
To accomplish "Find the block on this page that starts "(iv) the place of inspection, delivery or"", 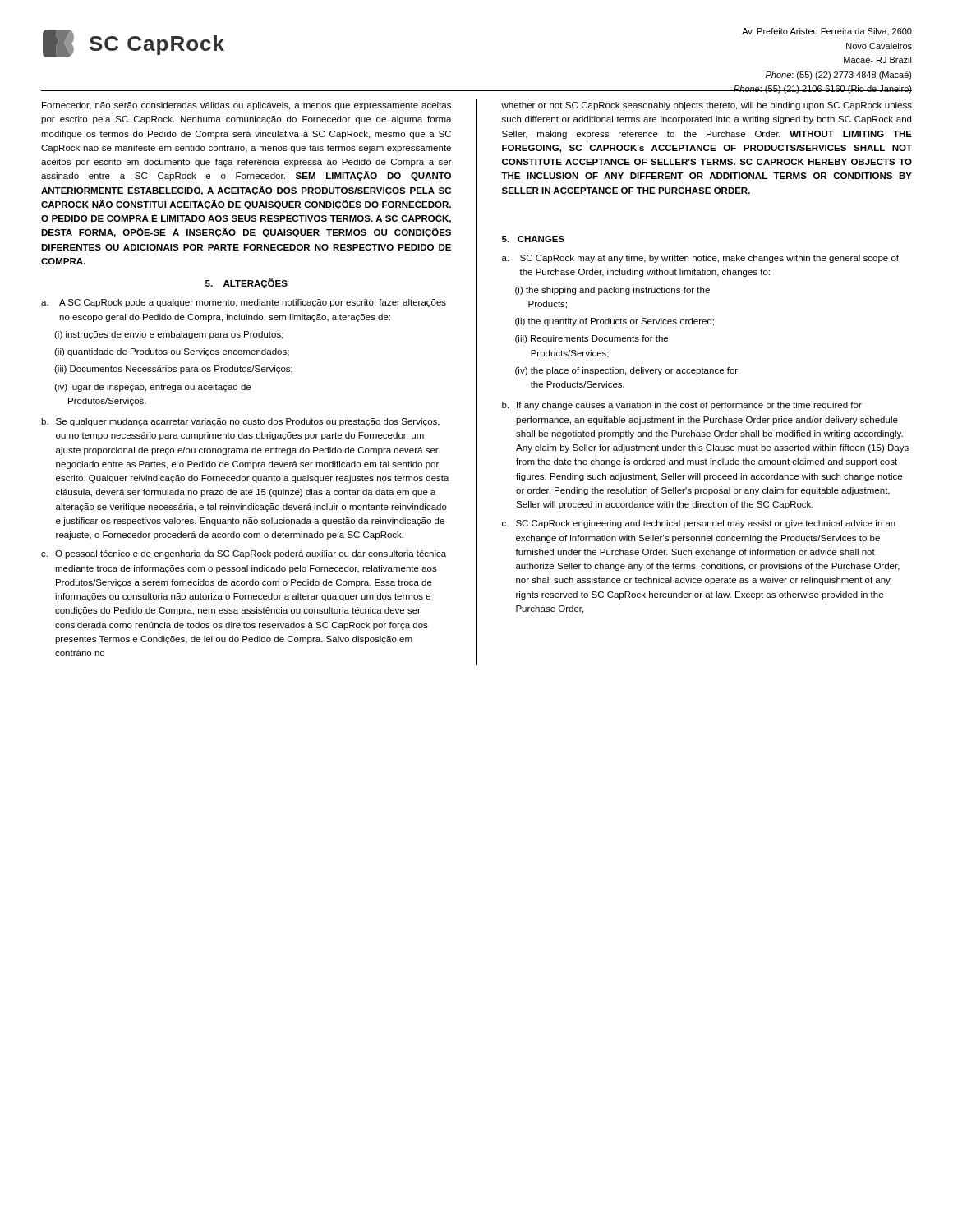I will point(626,377).
